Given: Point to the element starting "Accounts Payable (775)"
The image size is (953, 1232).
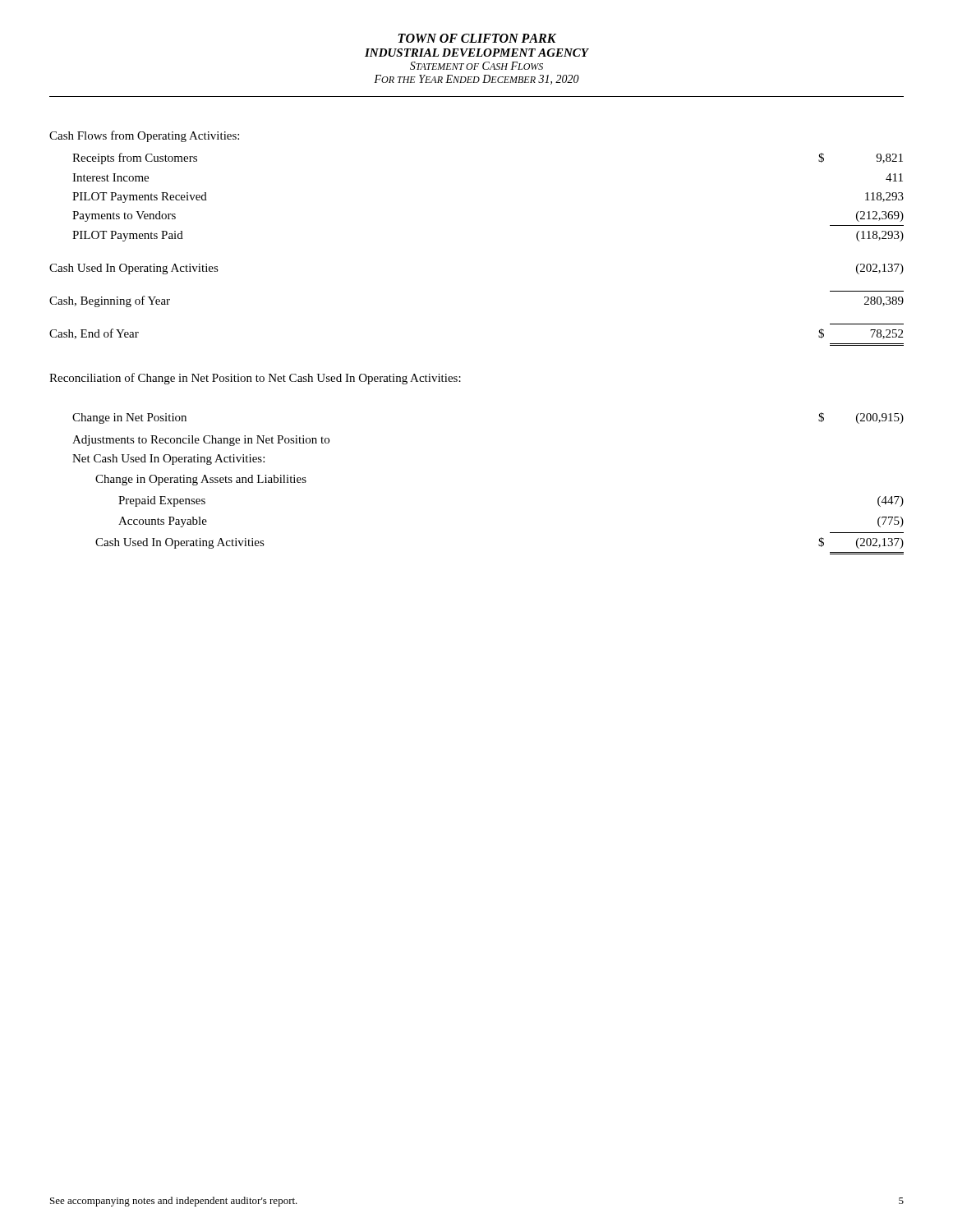Looking at the screenshot, I should pos(161,521).
